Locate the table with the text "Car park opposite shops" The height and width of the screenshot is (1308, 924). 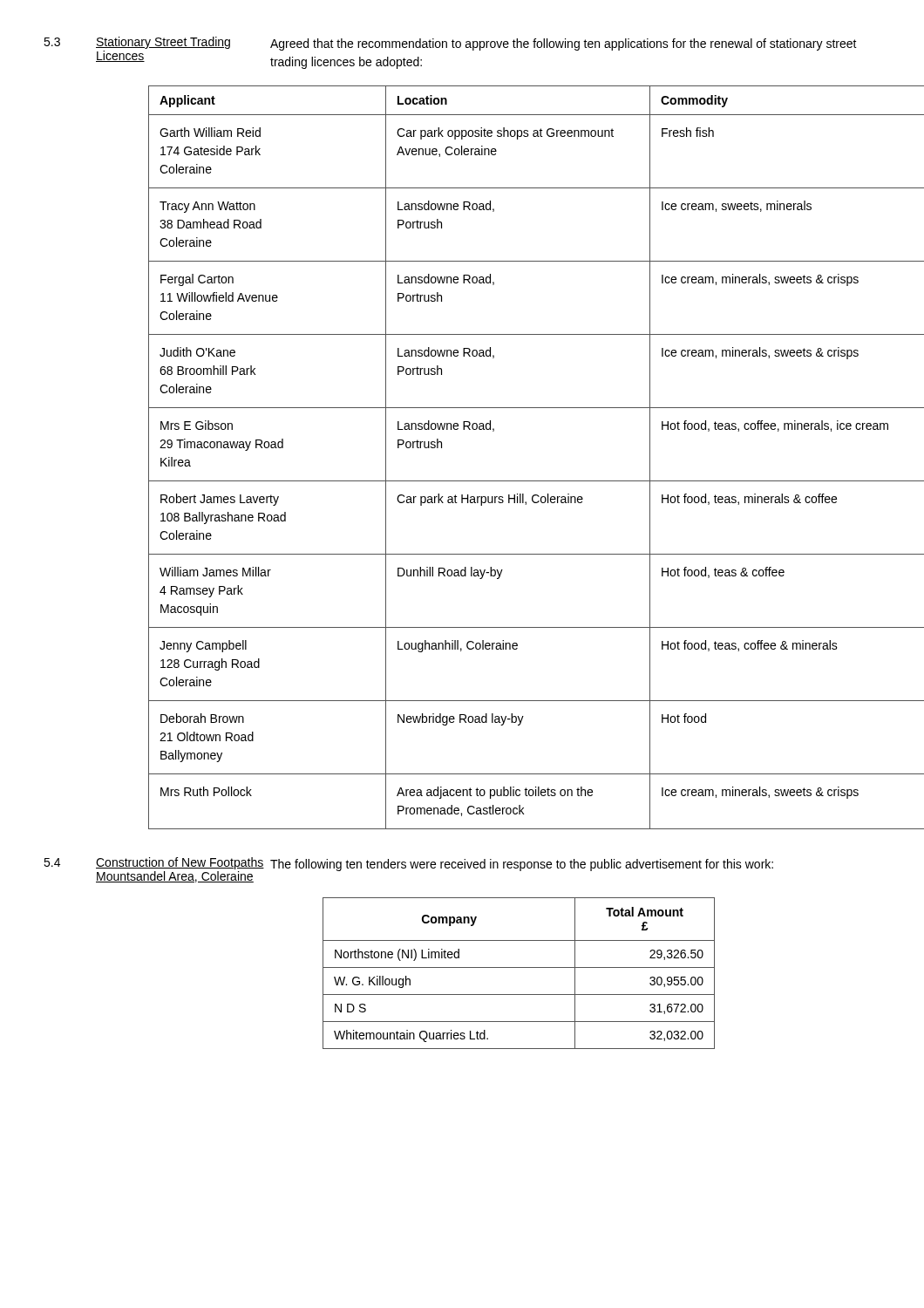pos(488,457)
